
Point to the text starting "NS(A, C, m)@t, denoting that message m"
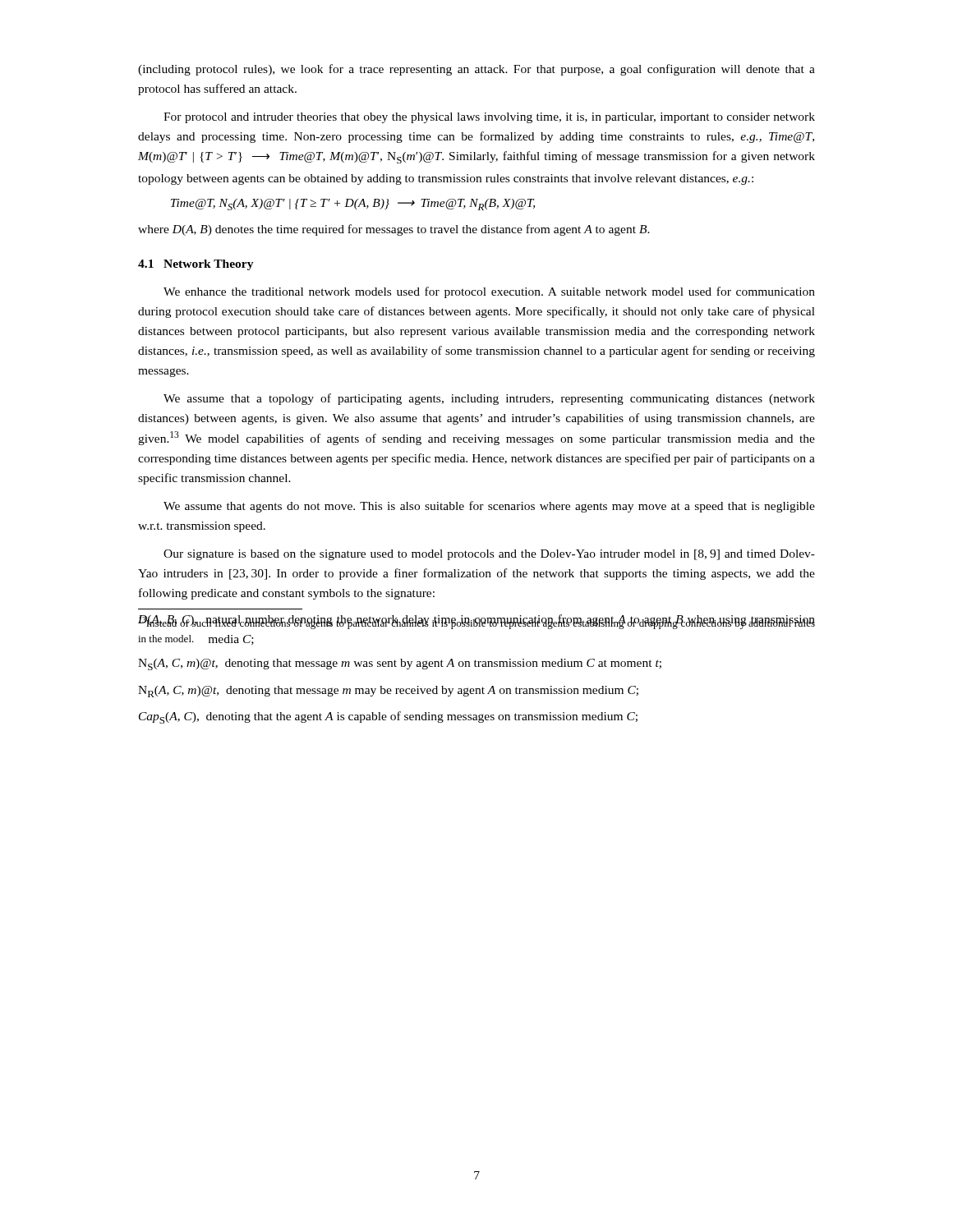click(x=476, y=664)
